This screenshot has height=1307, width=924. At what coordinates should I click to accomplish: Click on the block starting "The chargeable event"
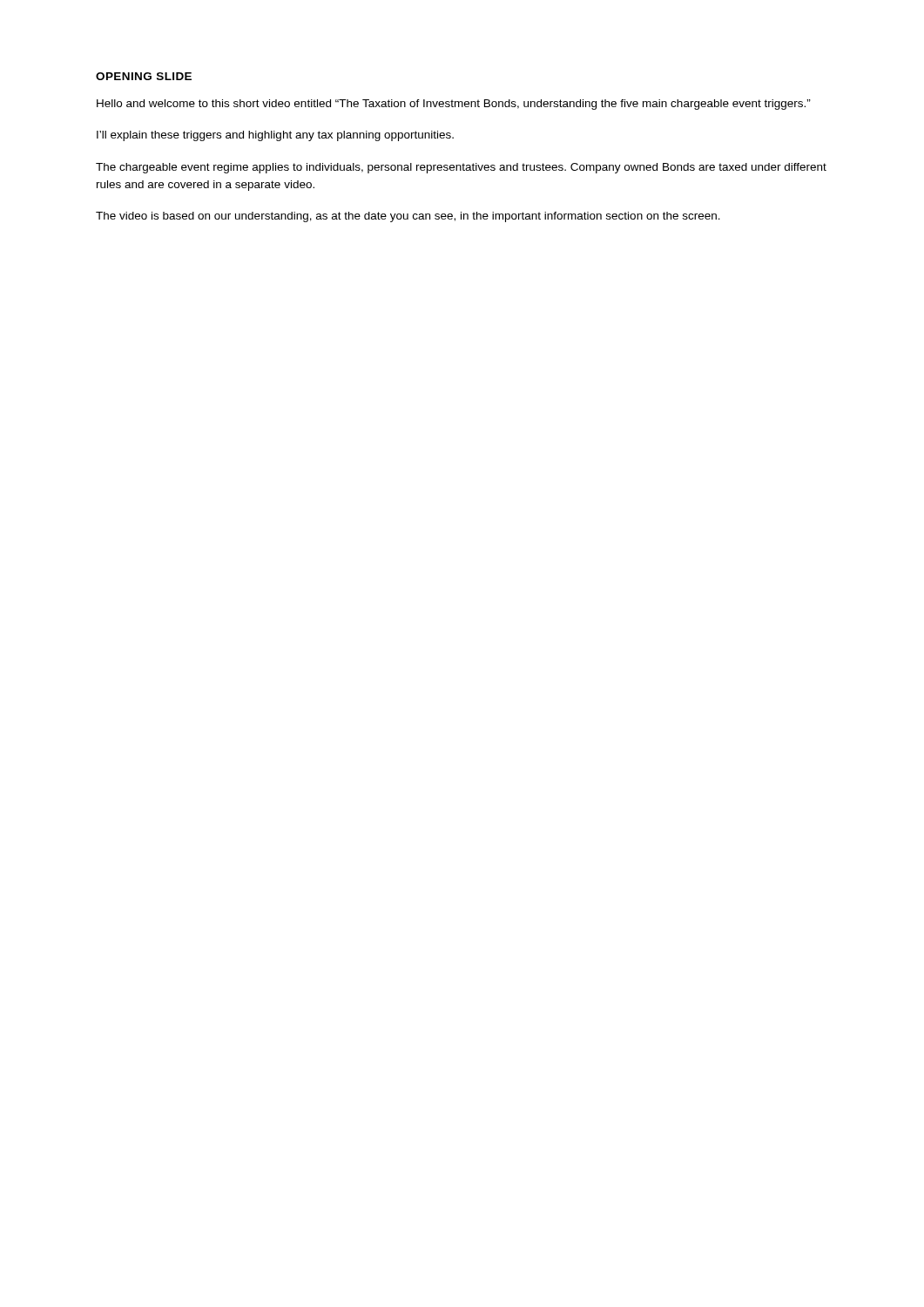coord(461,175)
